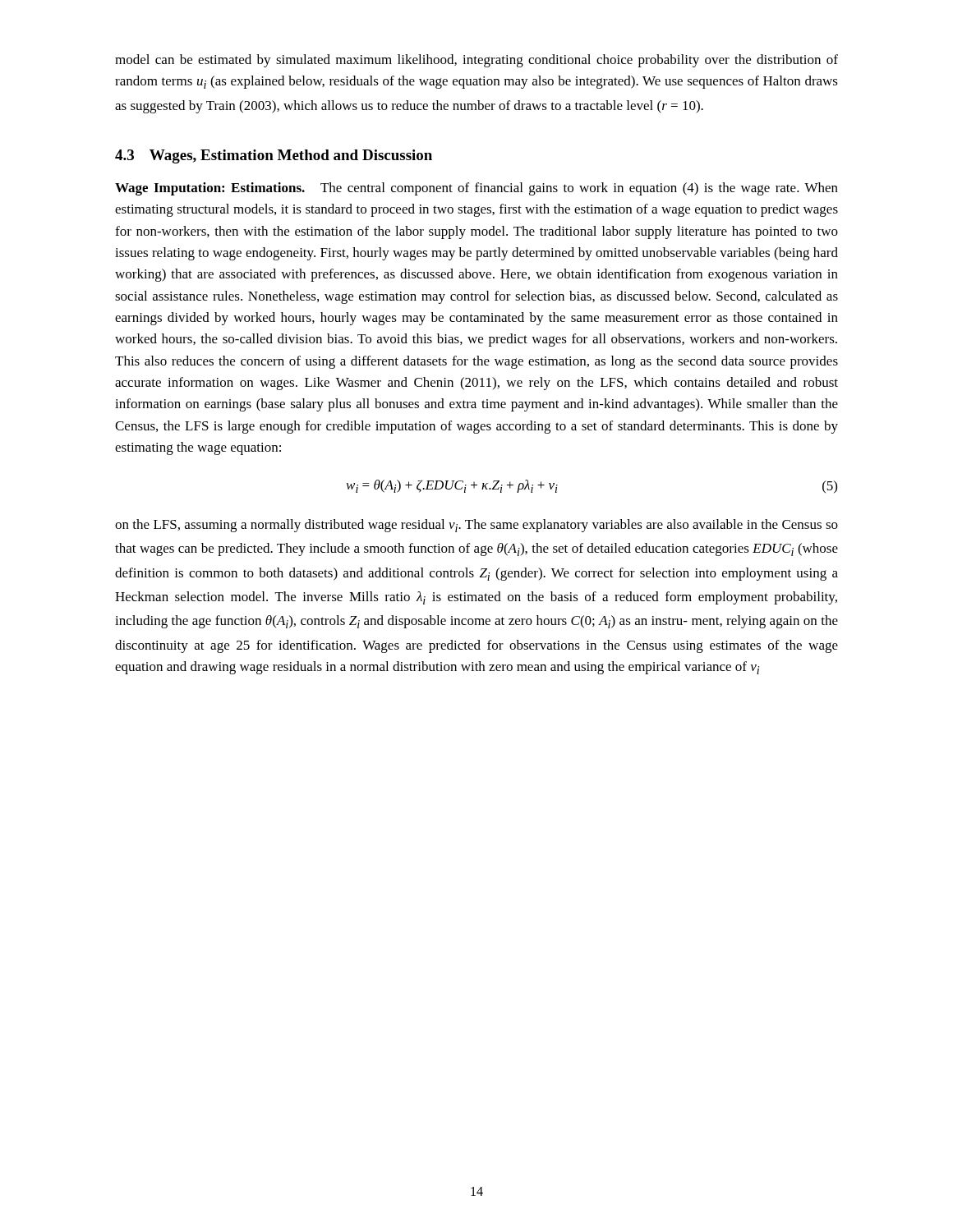Click the passage that begins "model can be estimated by"
This screenshot has width=953, height=1232.
[x=476, y=83]
